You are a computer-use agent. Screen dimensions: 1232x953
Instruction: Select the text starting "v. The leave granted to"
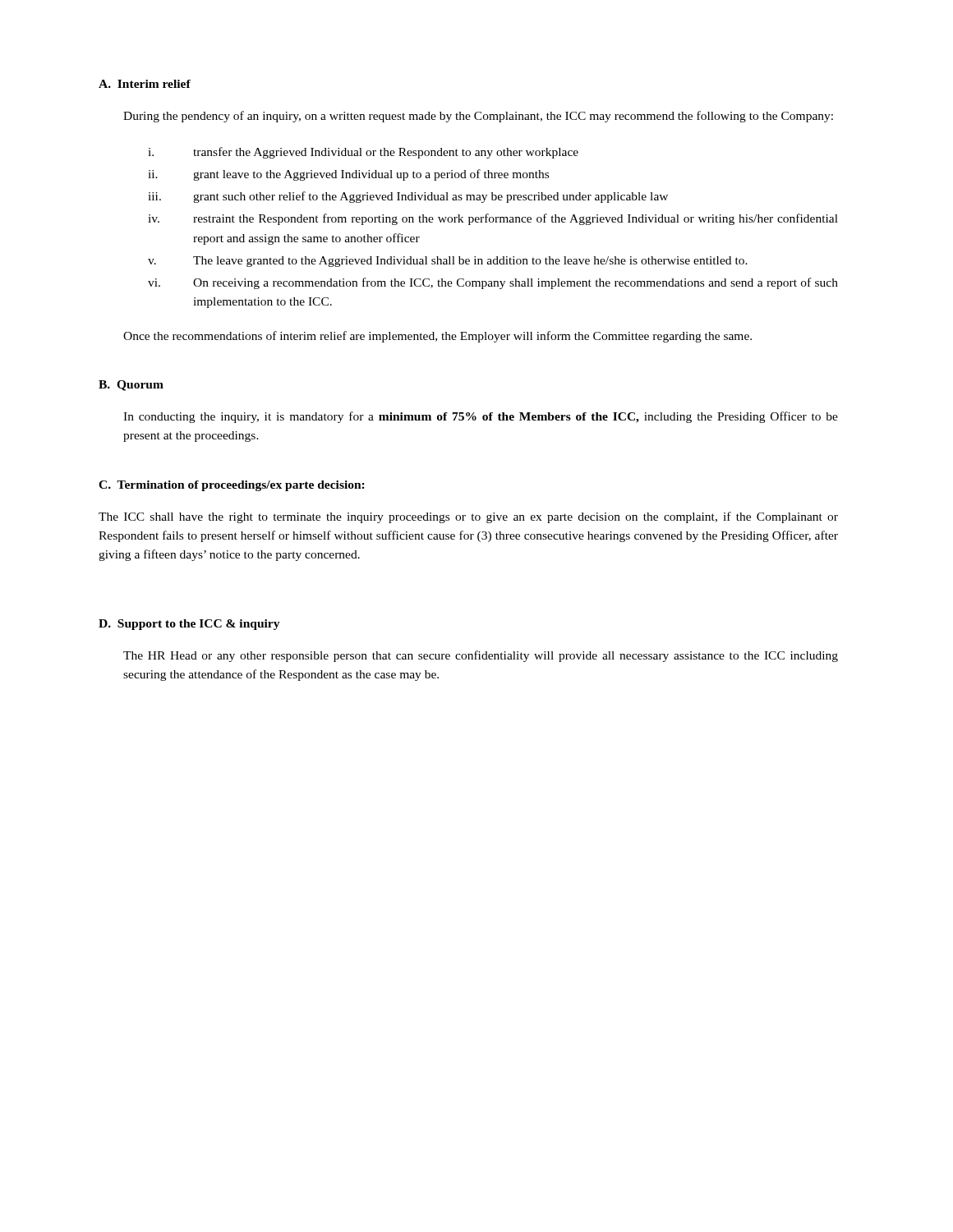click(493, 260)
